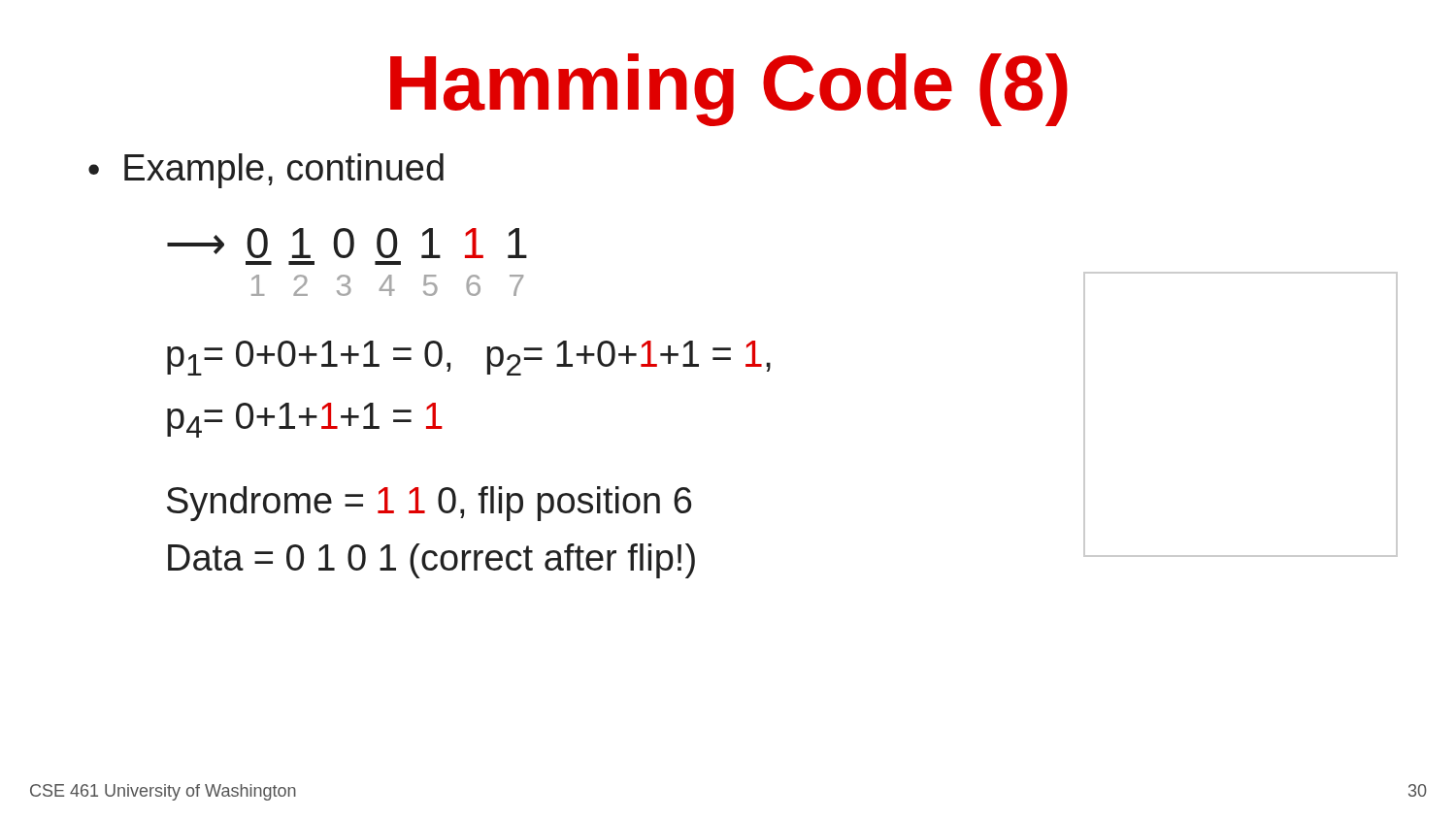Point to the region starting "Hamming Code (8)"
Screen dimensions: 819x1456
click(x=728, y=83)
